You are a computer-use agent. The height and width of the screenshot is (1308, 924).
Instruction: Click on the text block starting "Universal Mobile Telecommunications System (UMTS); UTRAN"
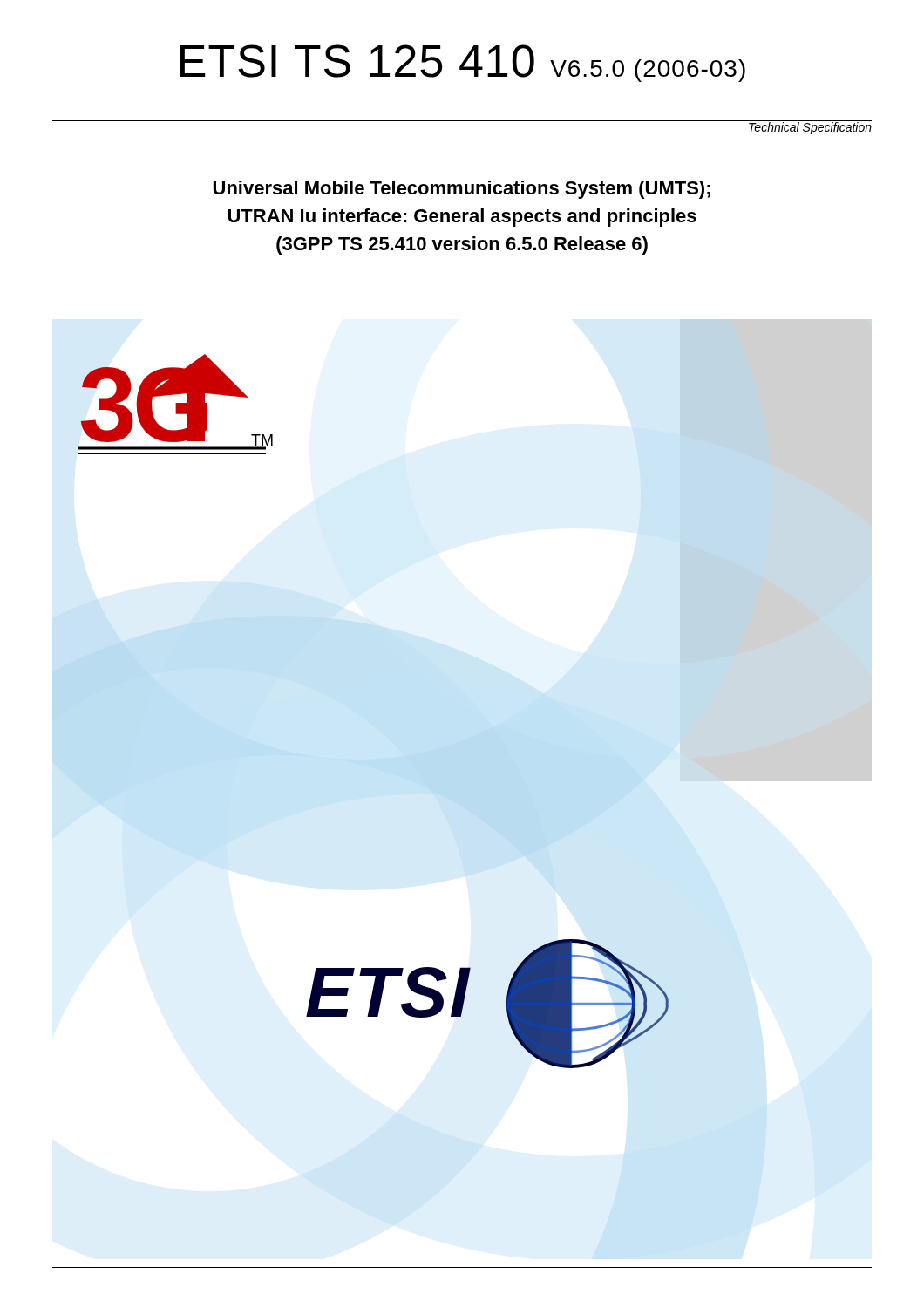click(x=462, y=216)
